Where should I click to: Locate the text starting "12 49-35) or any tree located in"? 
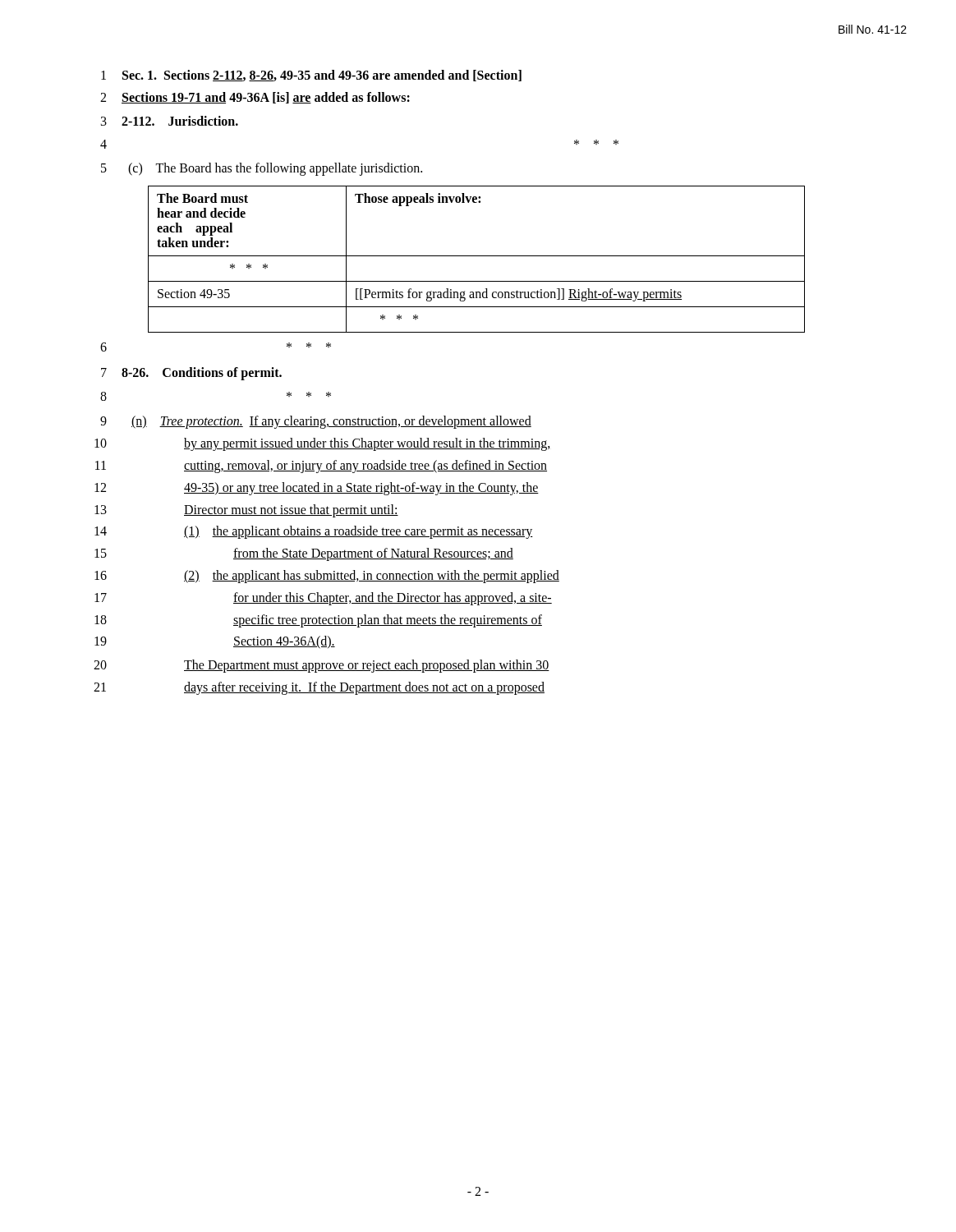point(486,488)
